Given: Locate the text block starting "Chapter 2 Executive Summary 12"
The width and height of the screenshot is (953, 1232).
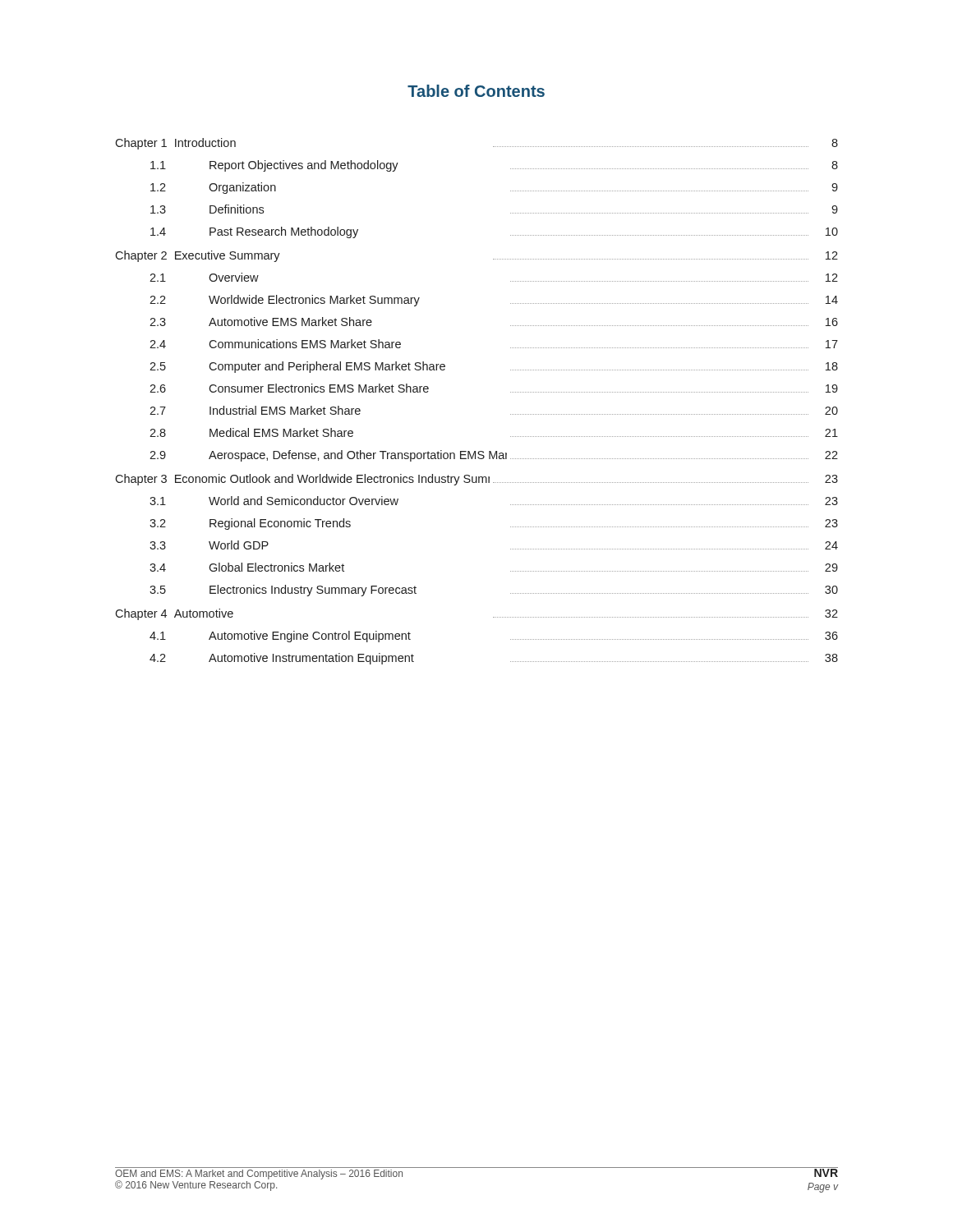Looking at the screenshot, I should pos(196,256).
